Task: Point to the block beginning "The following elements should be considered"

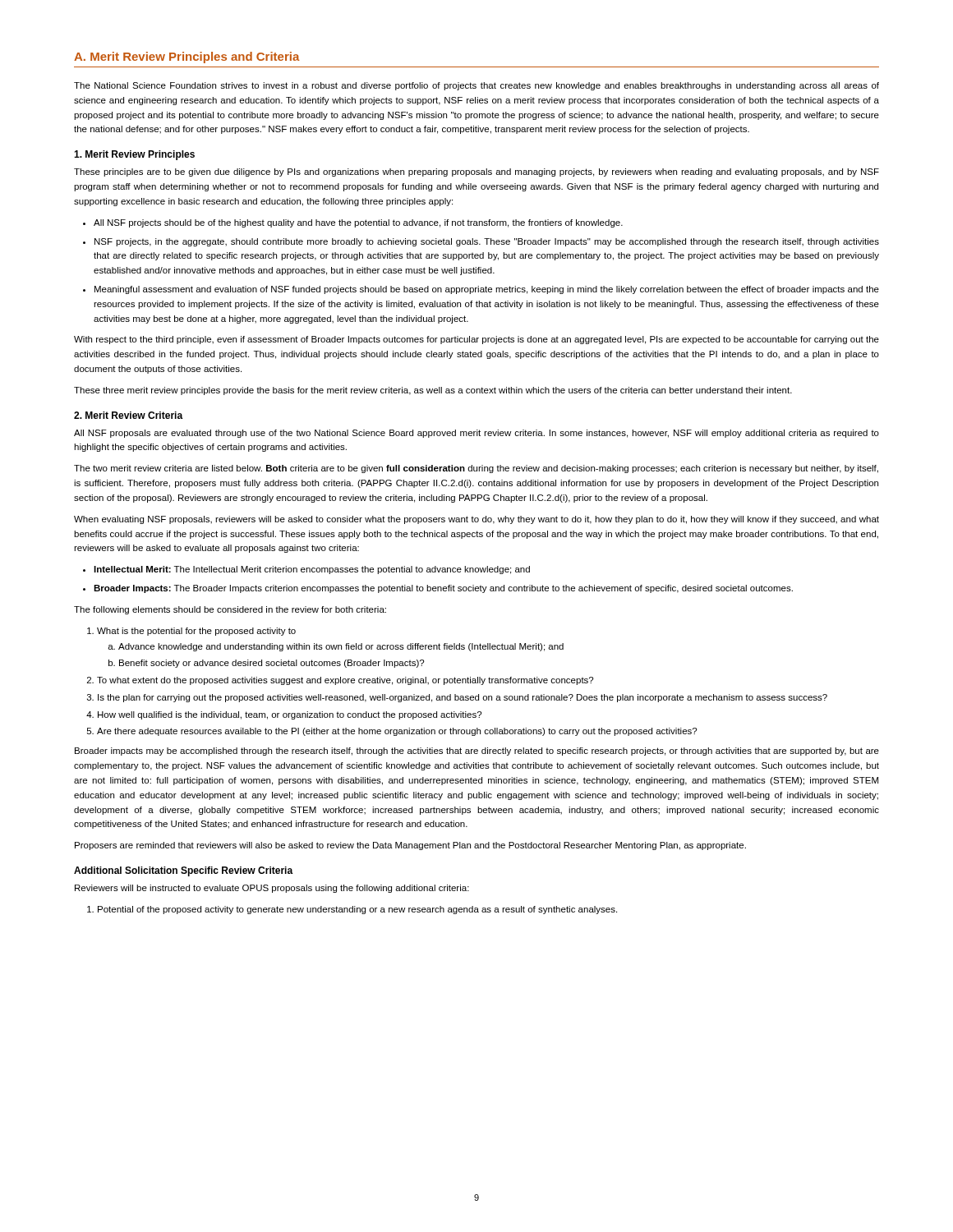Action: pyautogui.click(x=230, y=609)
